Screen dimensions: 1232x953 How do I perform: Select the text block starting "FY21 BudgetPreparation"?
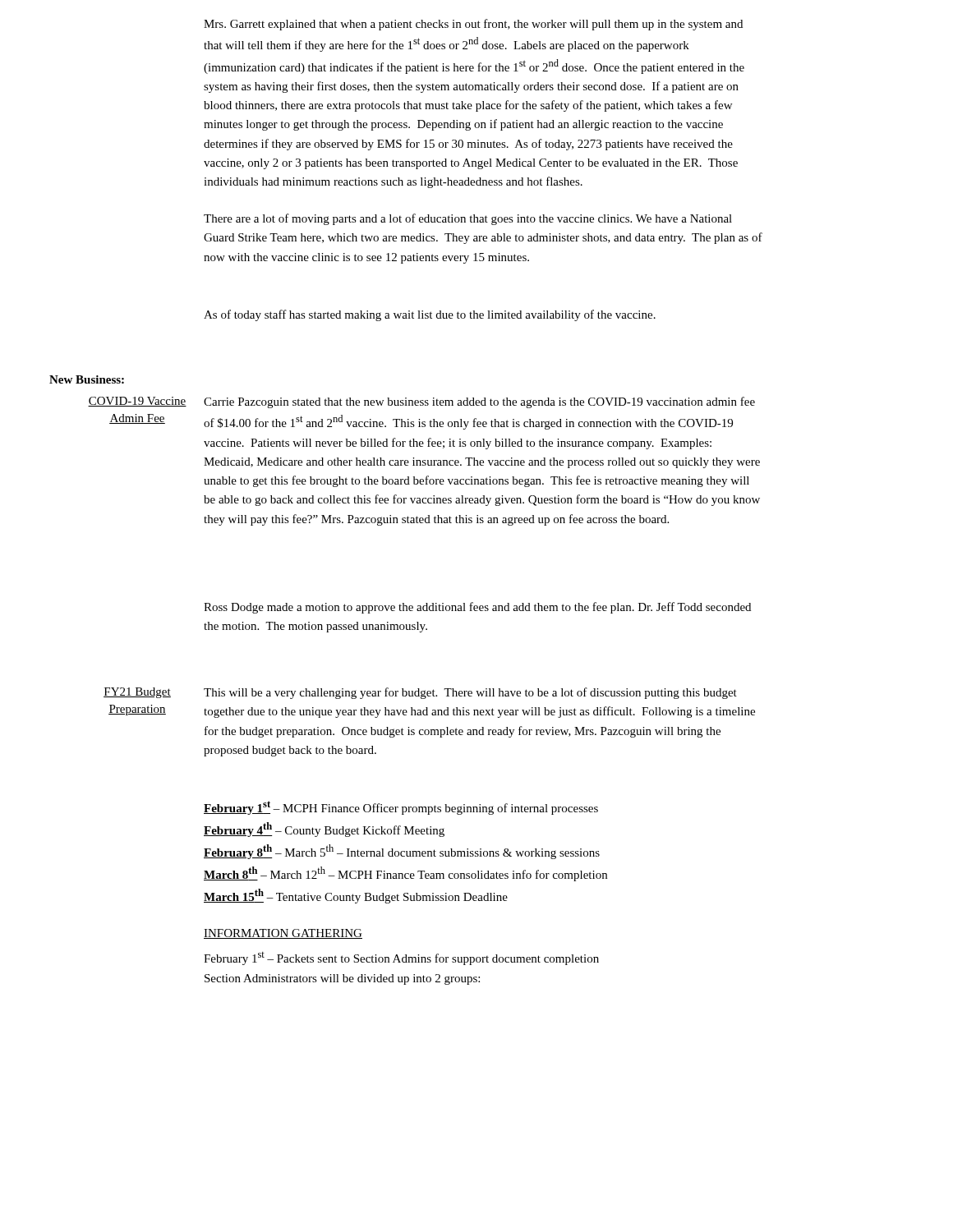click(x=137, y=700)
